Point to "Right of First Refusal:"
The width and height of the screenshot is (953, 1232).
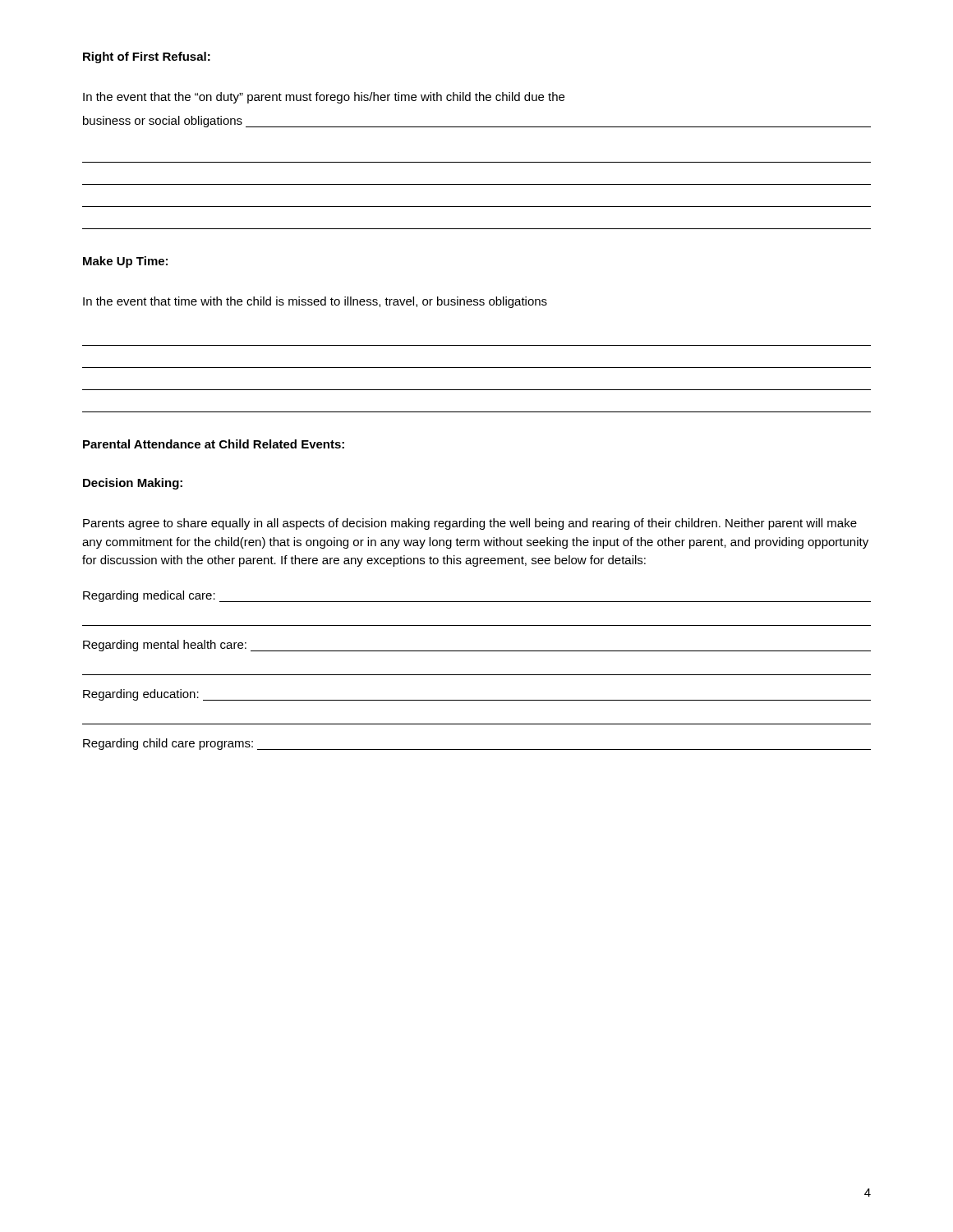147,56
